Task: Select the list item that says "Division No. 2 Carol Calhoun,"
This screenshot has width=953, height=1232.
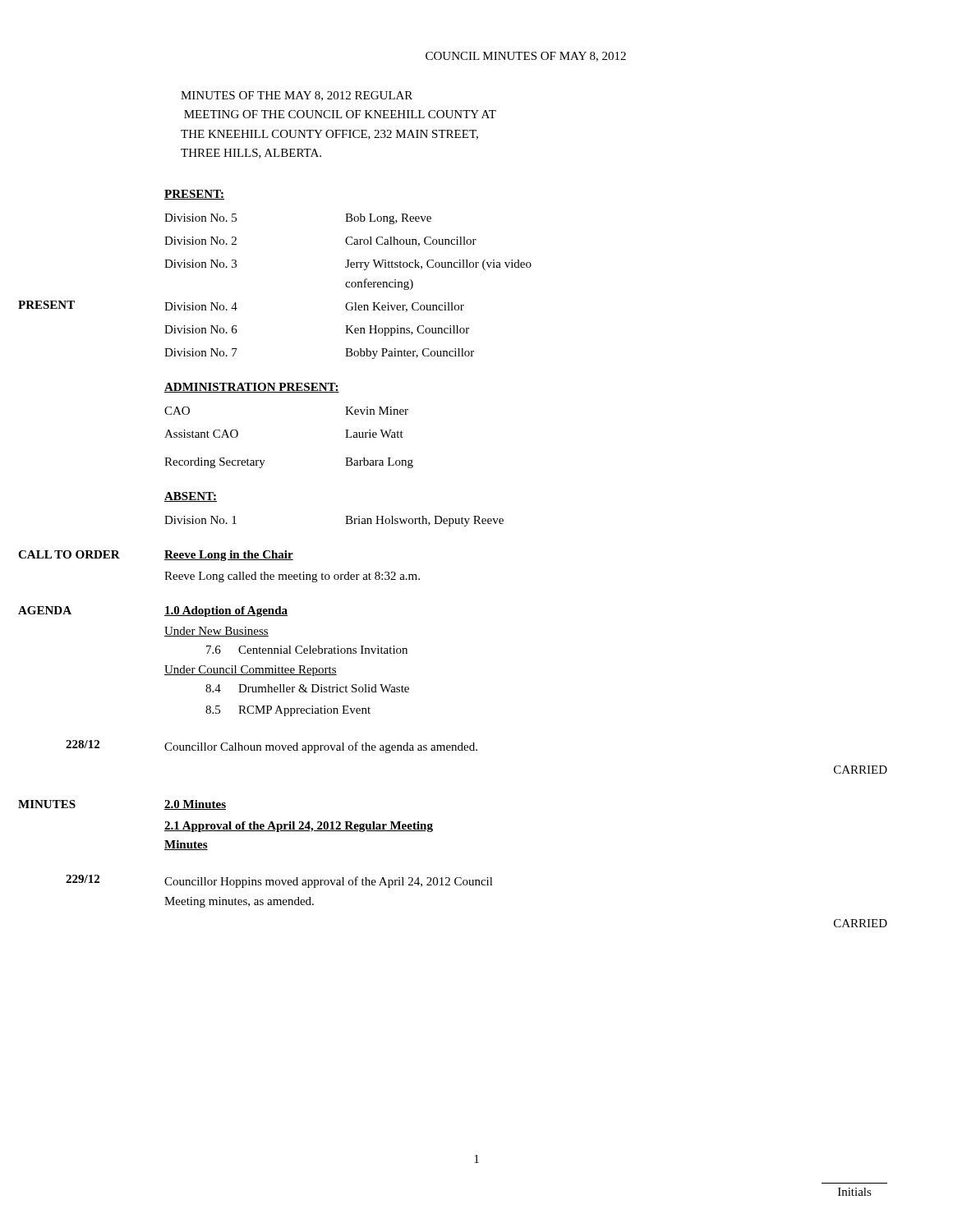Action: (200, 241)
